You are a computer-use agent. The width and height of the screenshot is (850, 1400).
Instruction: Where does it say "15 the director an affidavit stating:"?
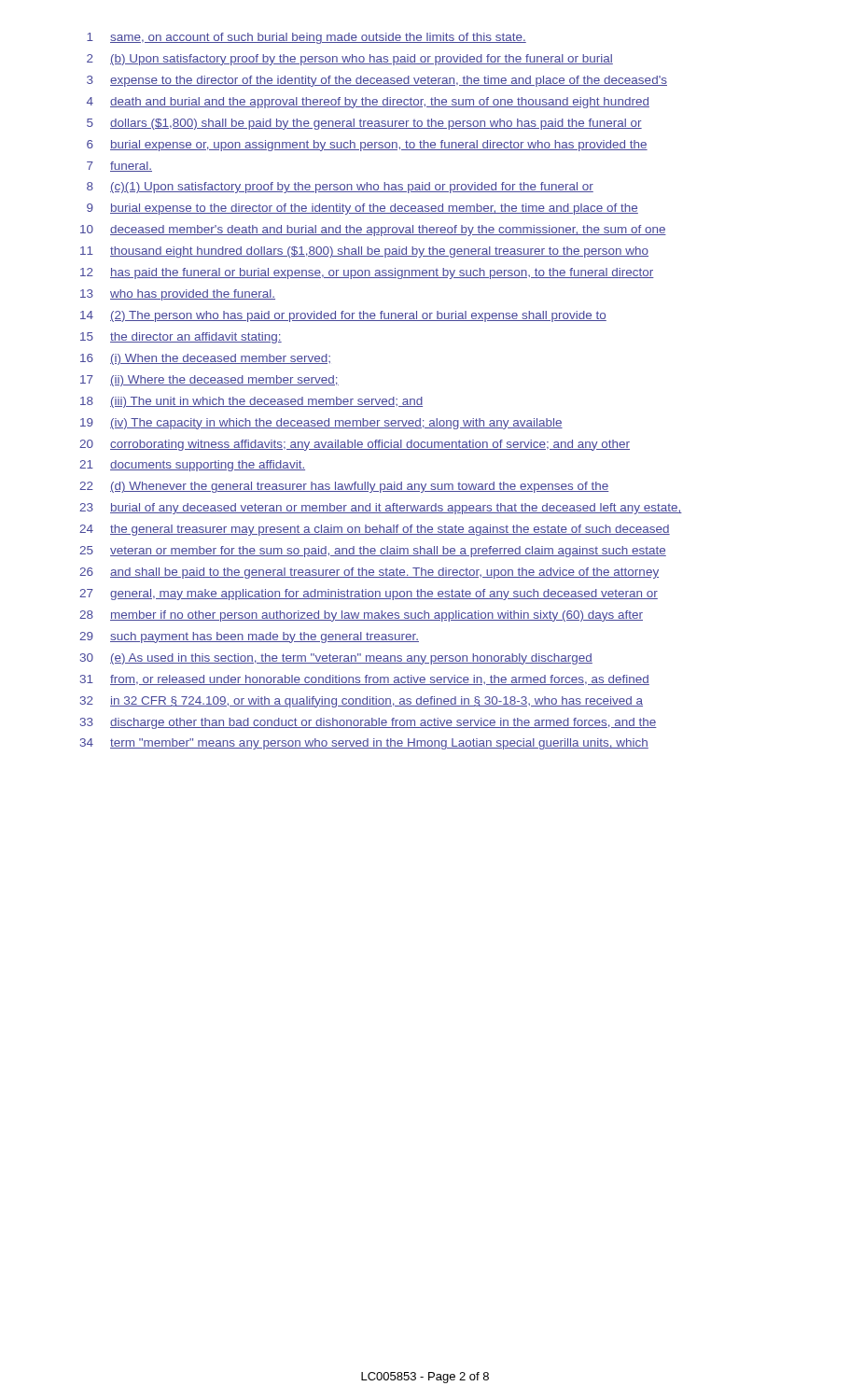181,338
